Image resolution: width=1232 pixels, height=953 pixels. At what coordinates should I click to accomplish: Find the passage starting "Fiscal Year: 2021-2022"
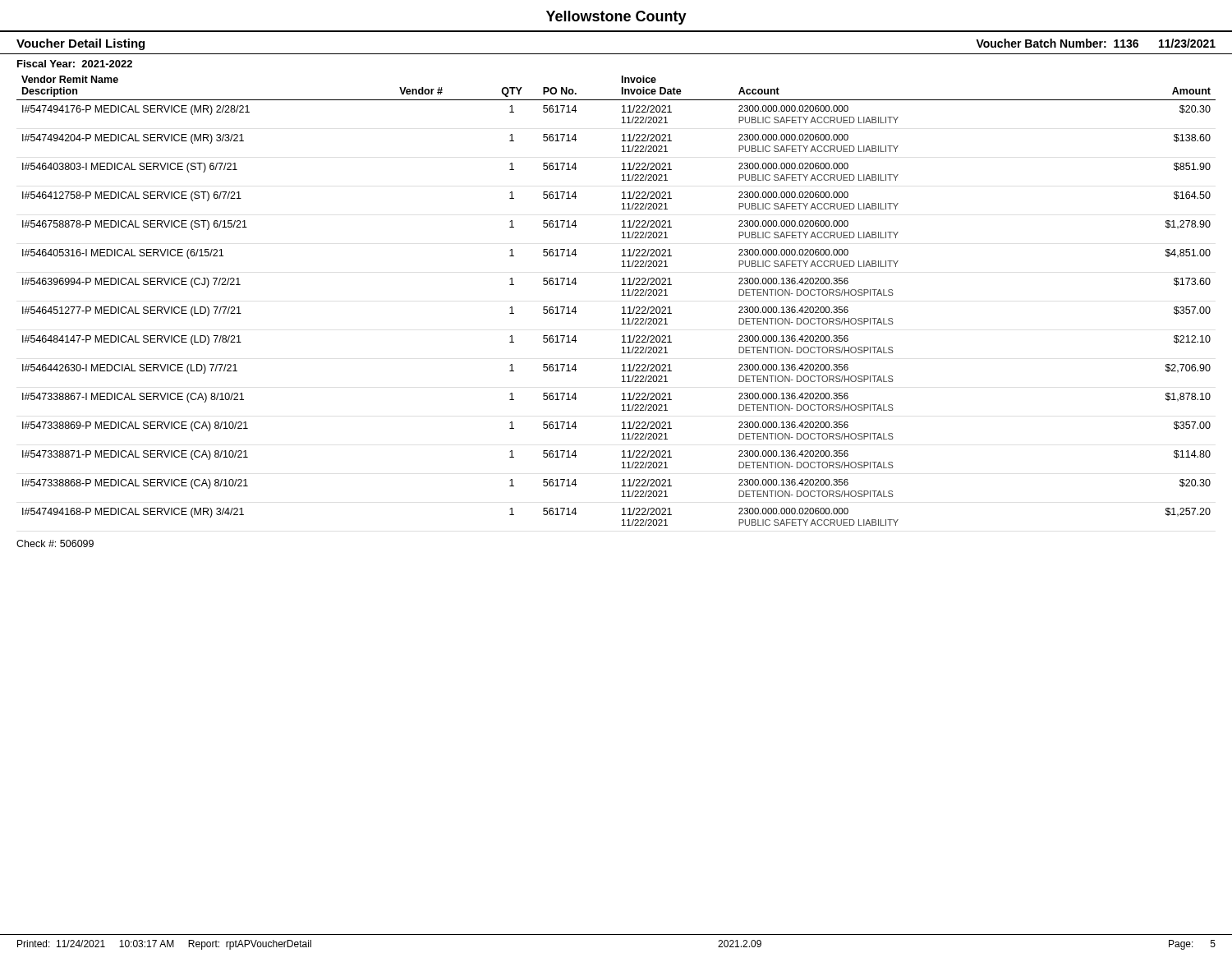point(74,64)
